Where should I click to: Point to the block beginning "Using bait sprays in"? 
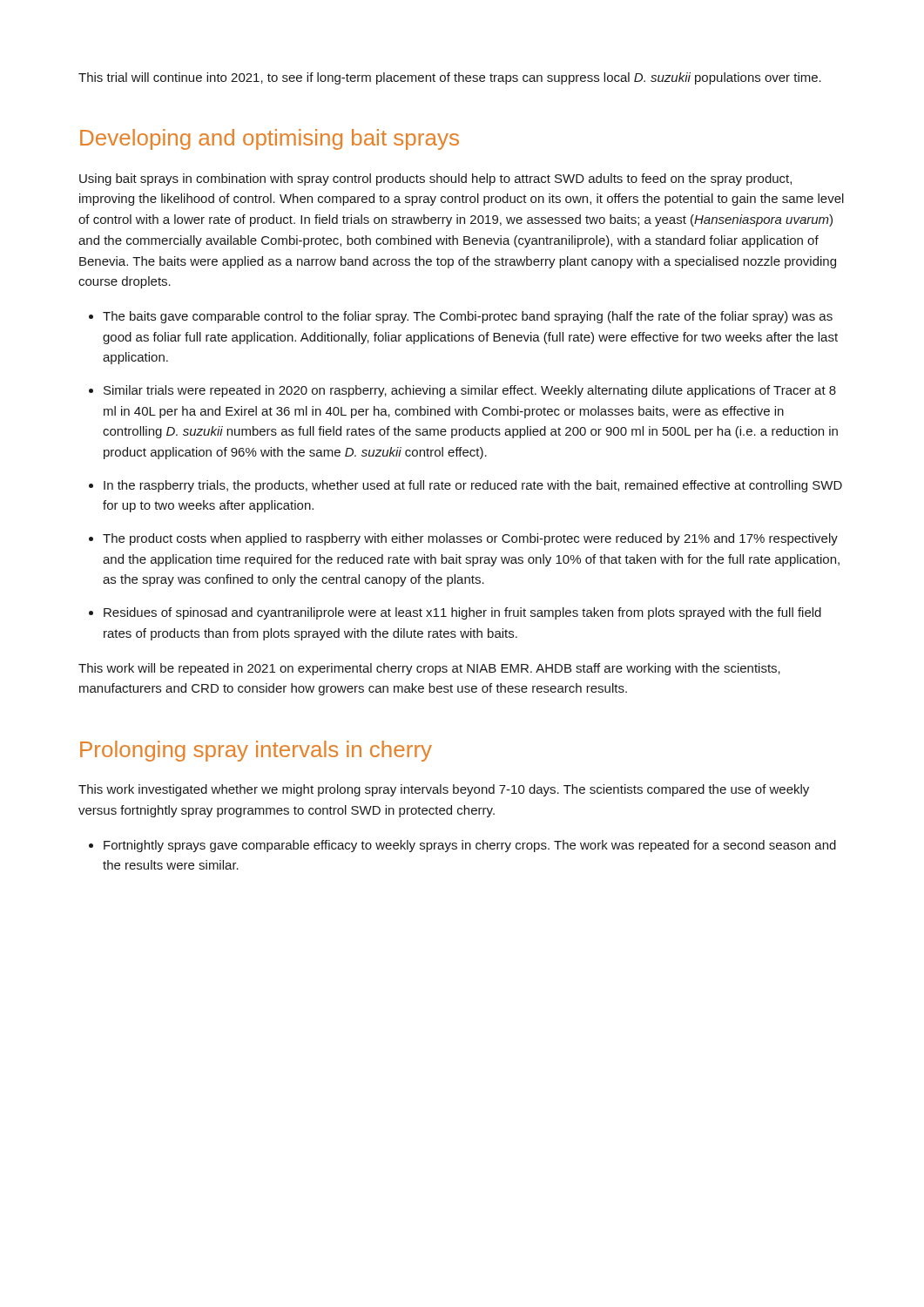[462, 230]
